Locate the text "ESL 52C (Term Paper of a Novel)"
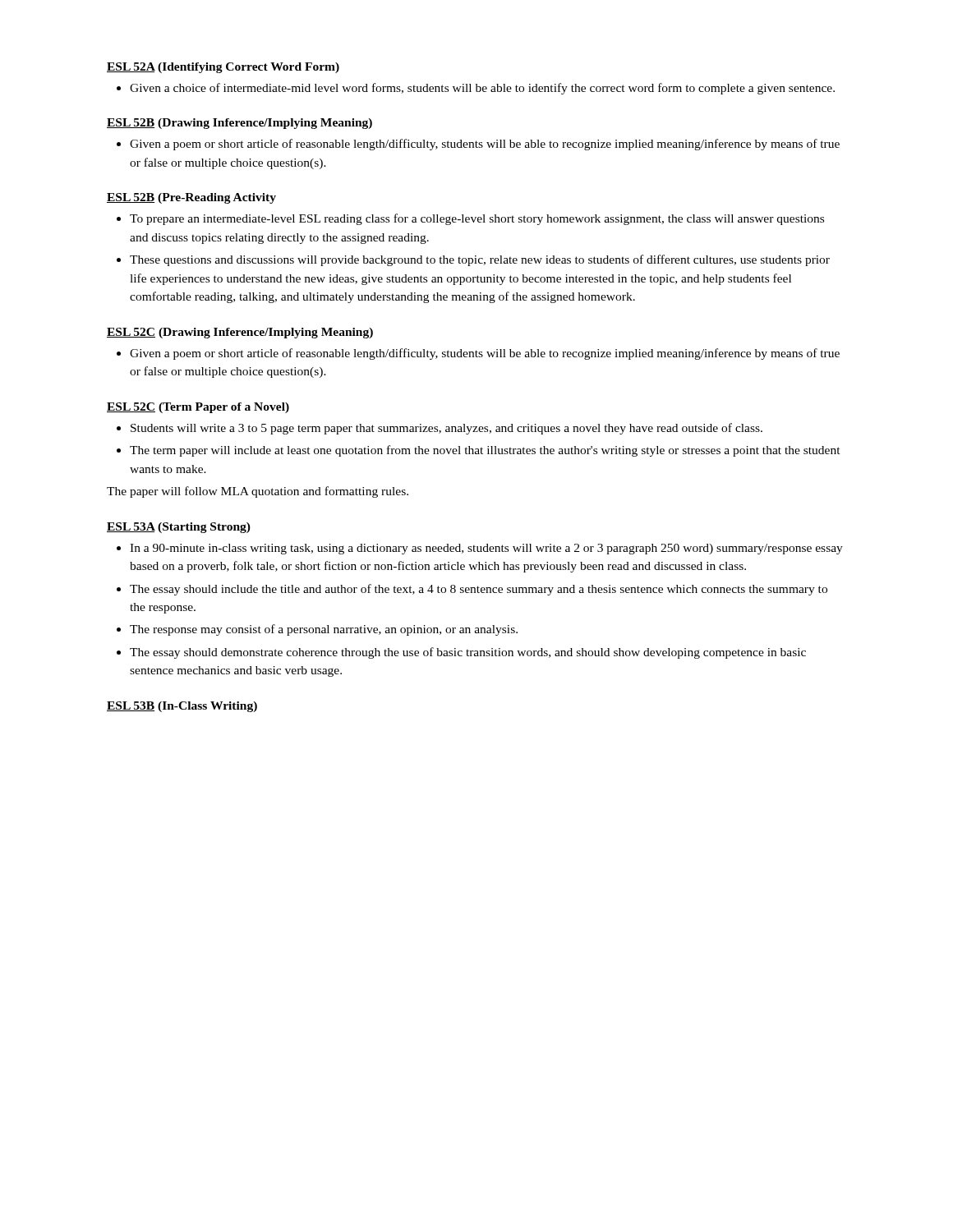The width and height of the screenshot is (953, 1232). click(198, 406)
